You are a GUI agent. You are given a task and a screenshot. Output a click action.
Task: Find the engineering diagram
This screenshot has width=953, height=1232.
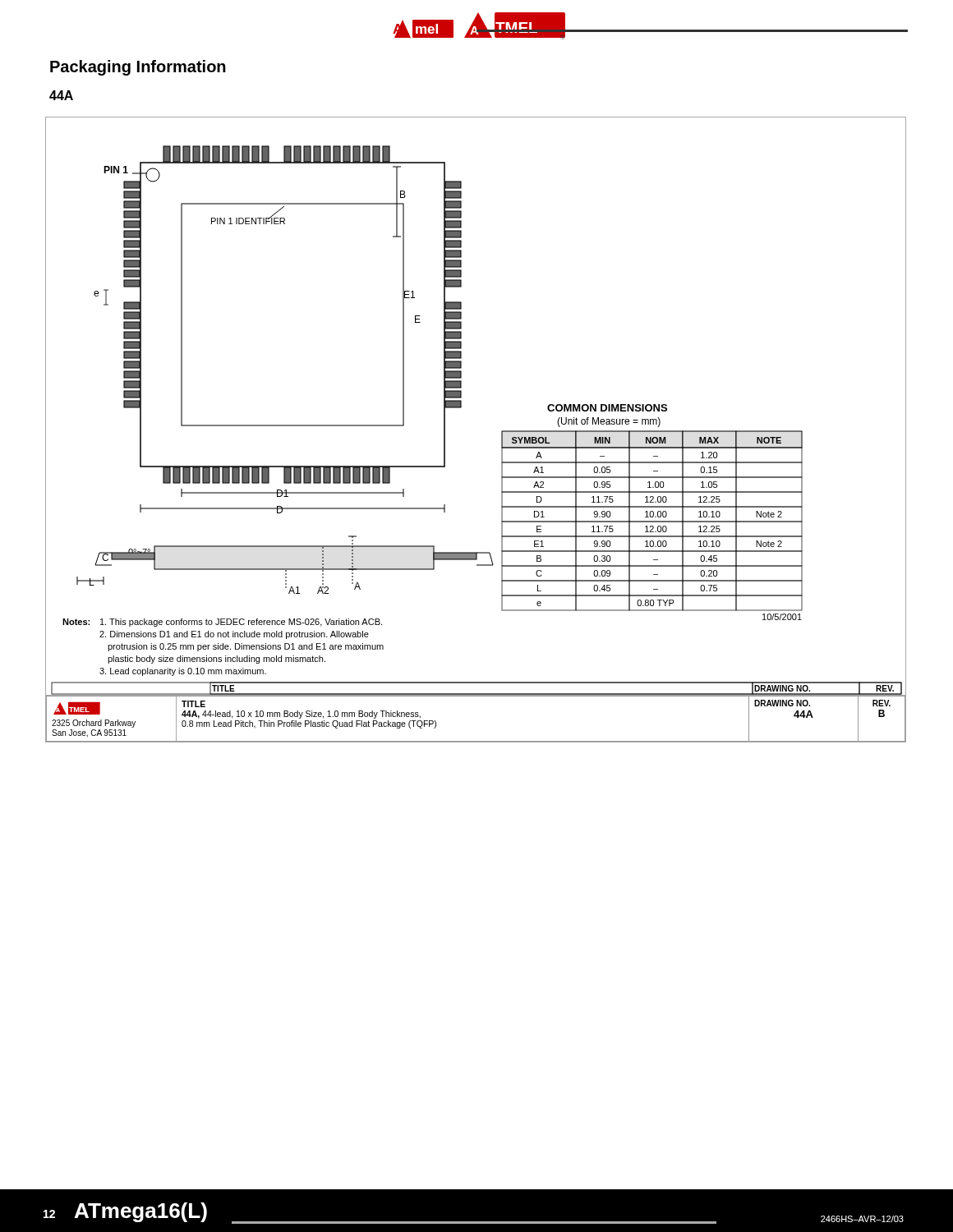click(476, 406)
